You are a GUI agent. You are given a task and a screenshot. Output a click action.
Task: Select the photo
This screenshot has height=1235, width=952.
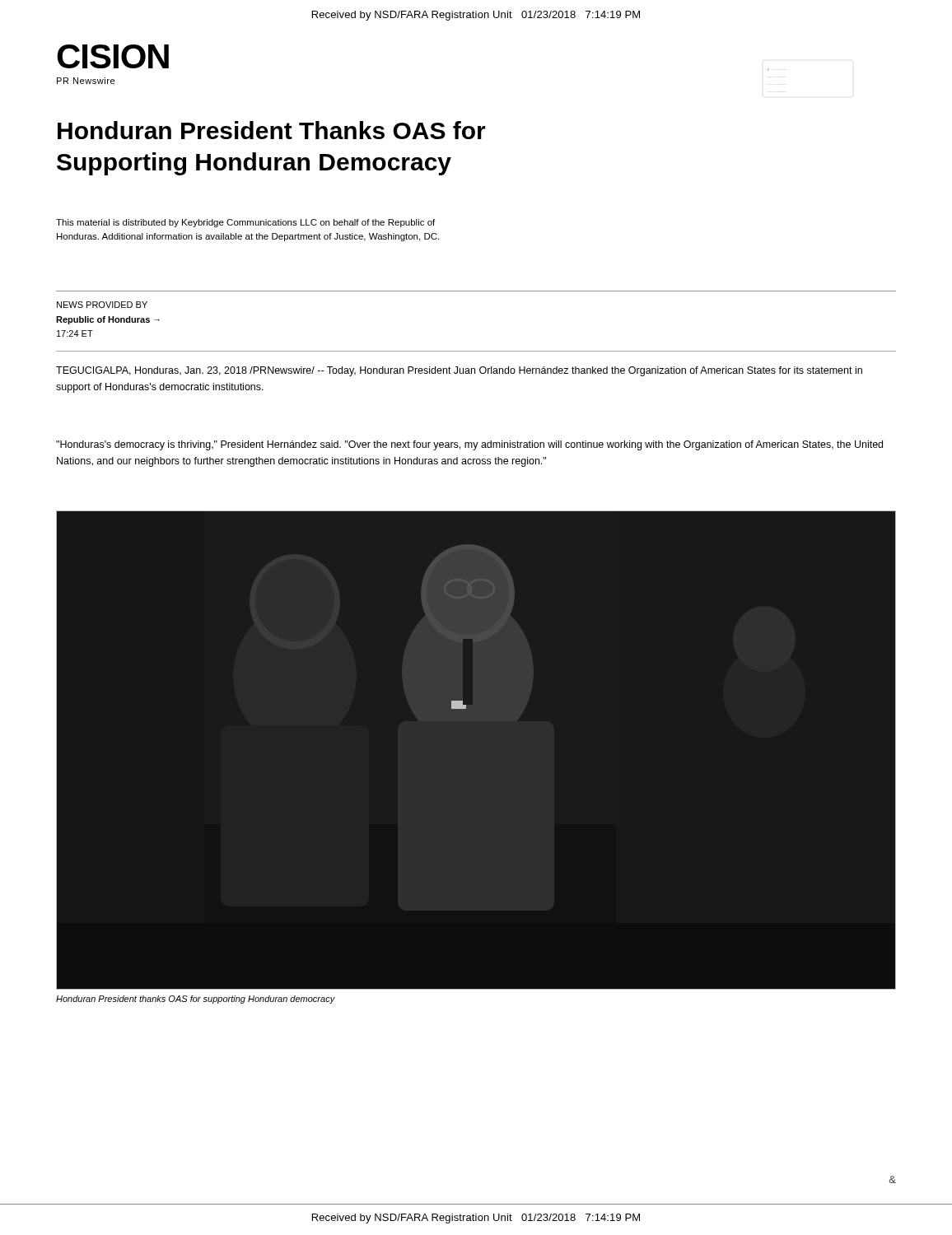(476, 750)
